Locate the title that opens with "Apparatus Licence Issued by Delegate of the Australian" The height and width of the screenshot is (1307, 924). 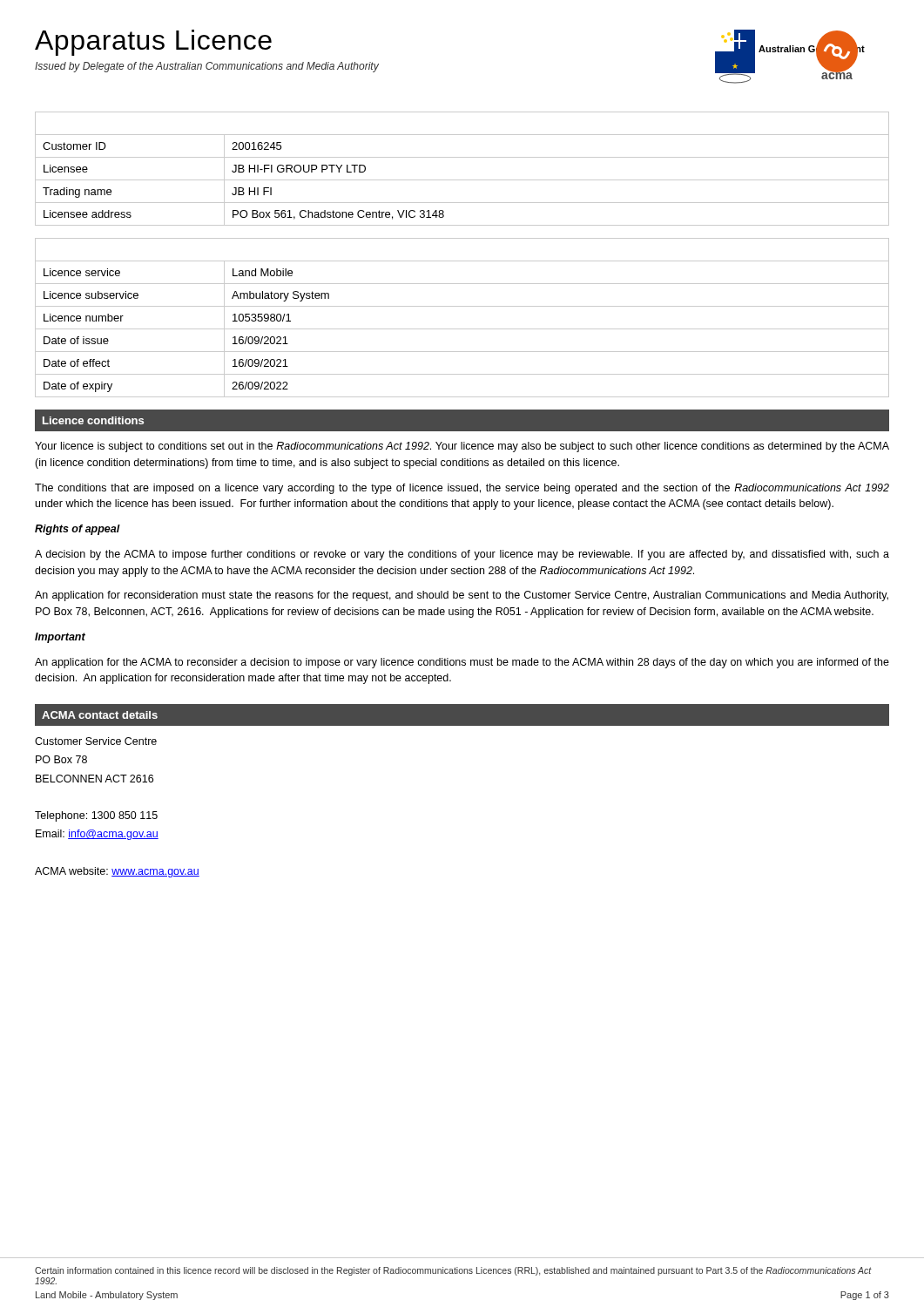pyautogui.click(x=207, y=48)
